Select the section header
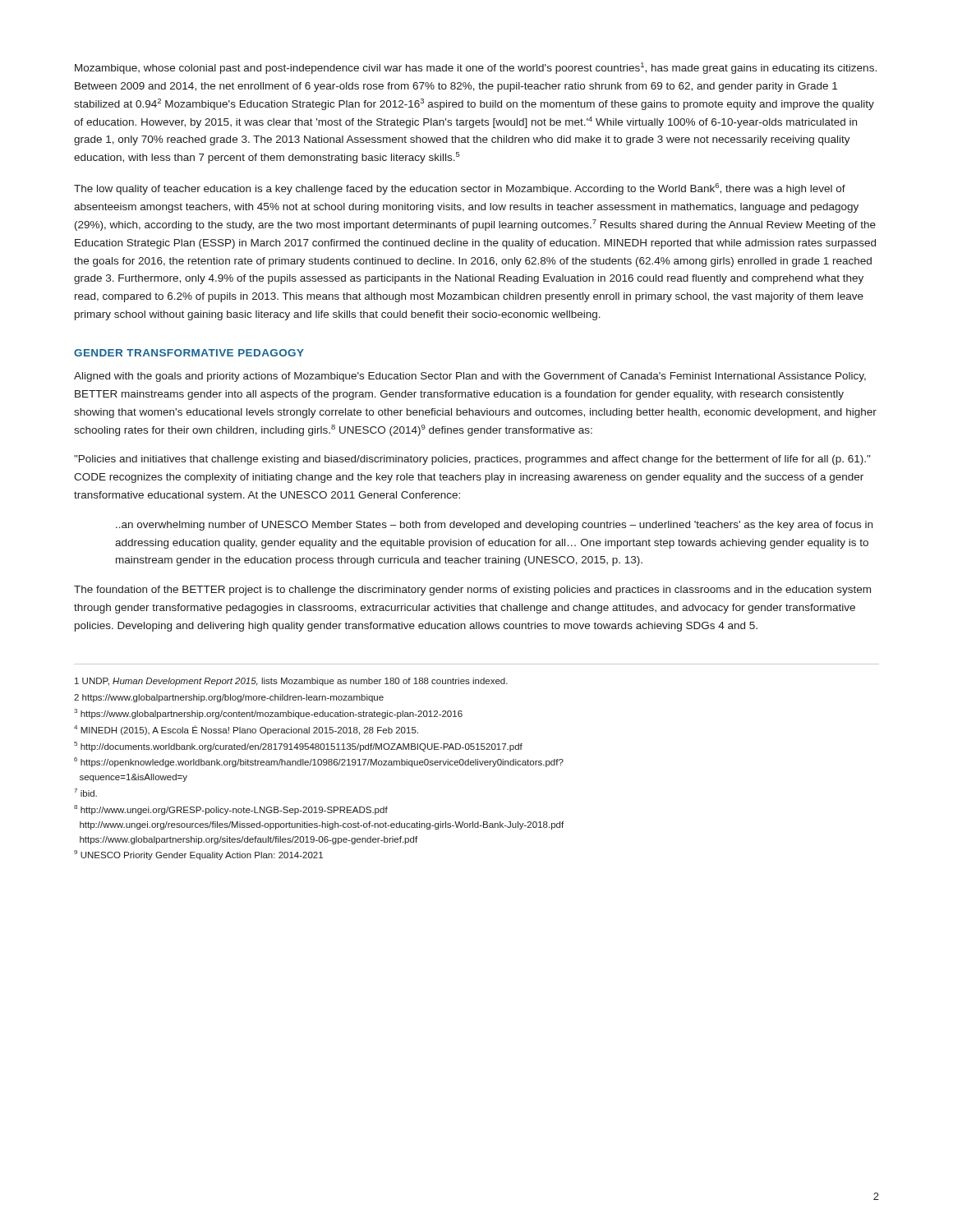The image size is (953, 1232). [189, 353]
